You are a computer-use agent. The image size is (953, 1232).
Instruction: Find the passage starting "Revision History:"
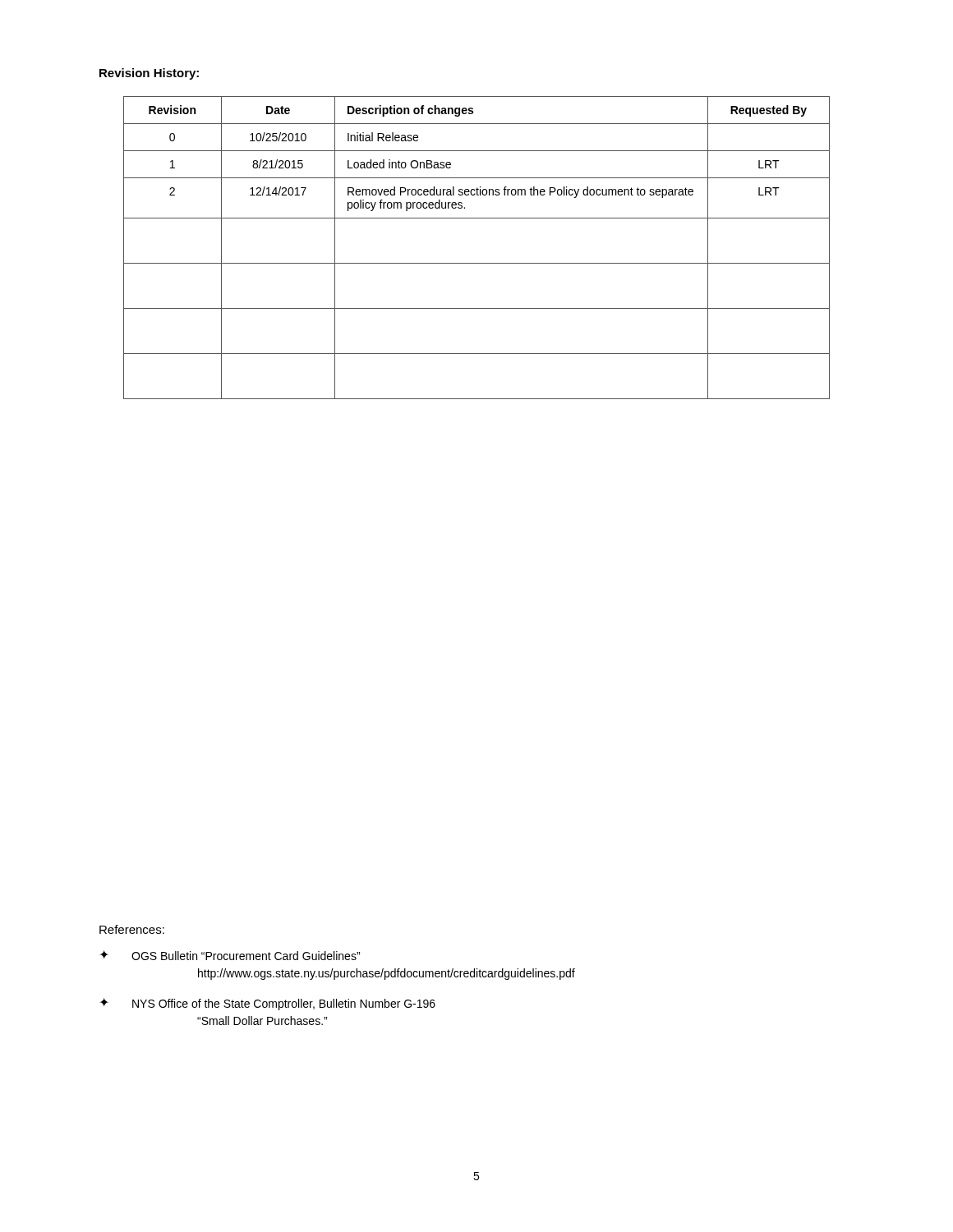149,73
